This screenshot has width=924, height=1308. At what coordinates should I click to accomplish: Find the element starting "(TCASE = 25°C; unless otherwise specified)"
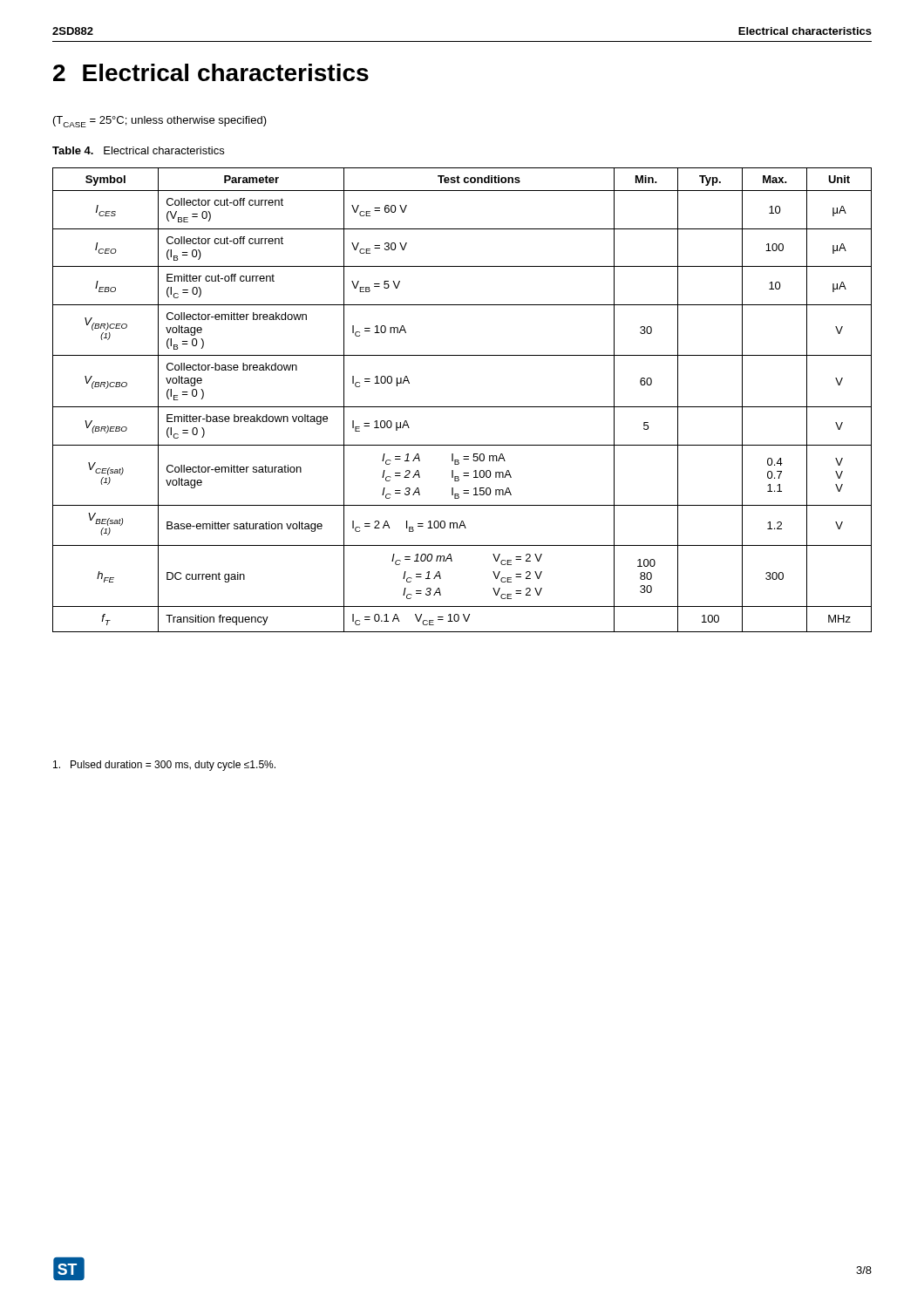click(x=160, y=121)
